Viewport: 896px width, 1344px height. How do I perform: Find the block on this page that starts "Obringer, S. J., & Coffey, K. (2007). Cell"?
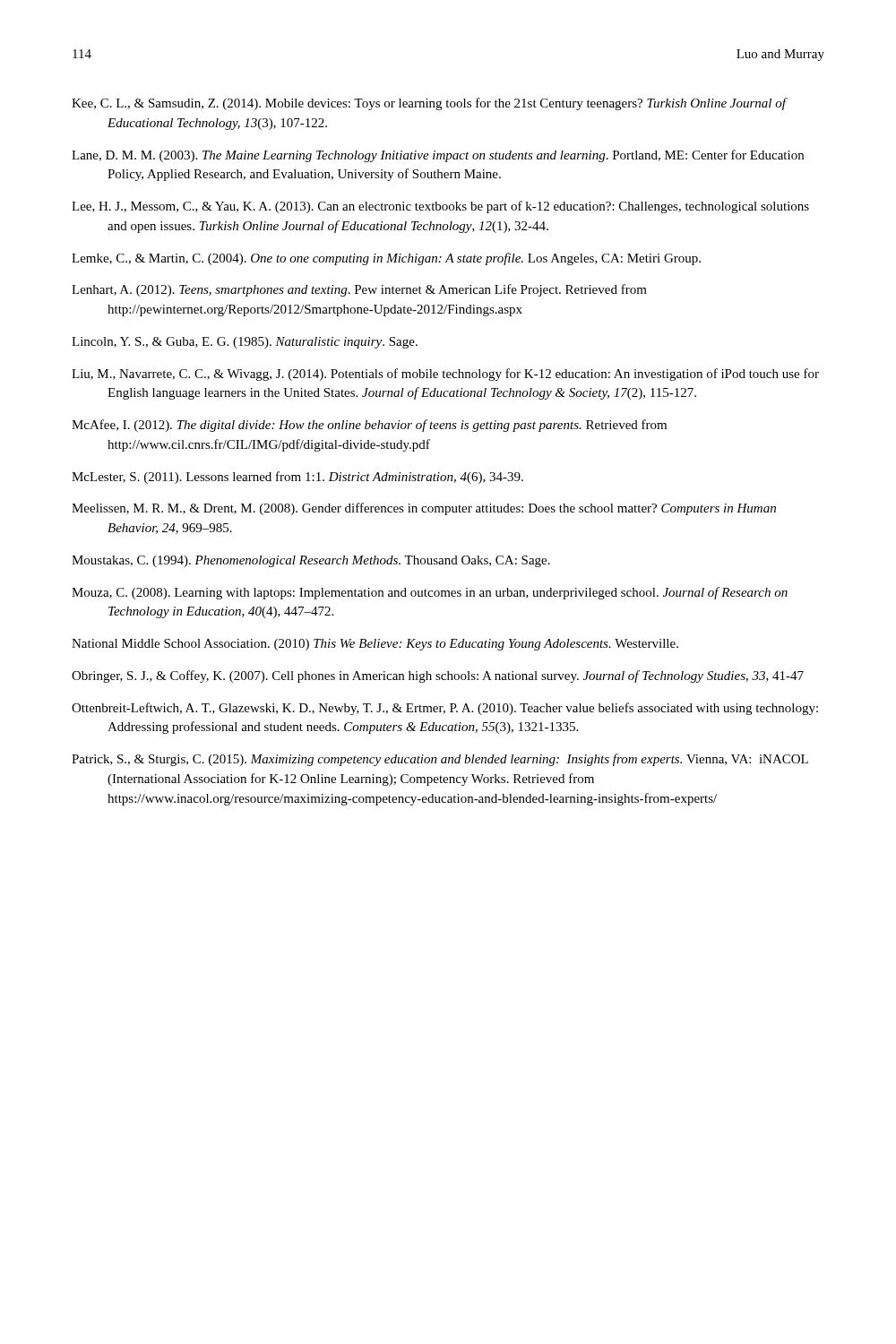click(x=438, y=675)
